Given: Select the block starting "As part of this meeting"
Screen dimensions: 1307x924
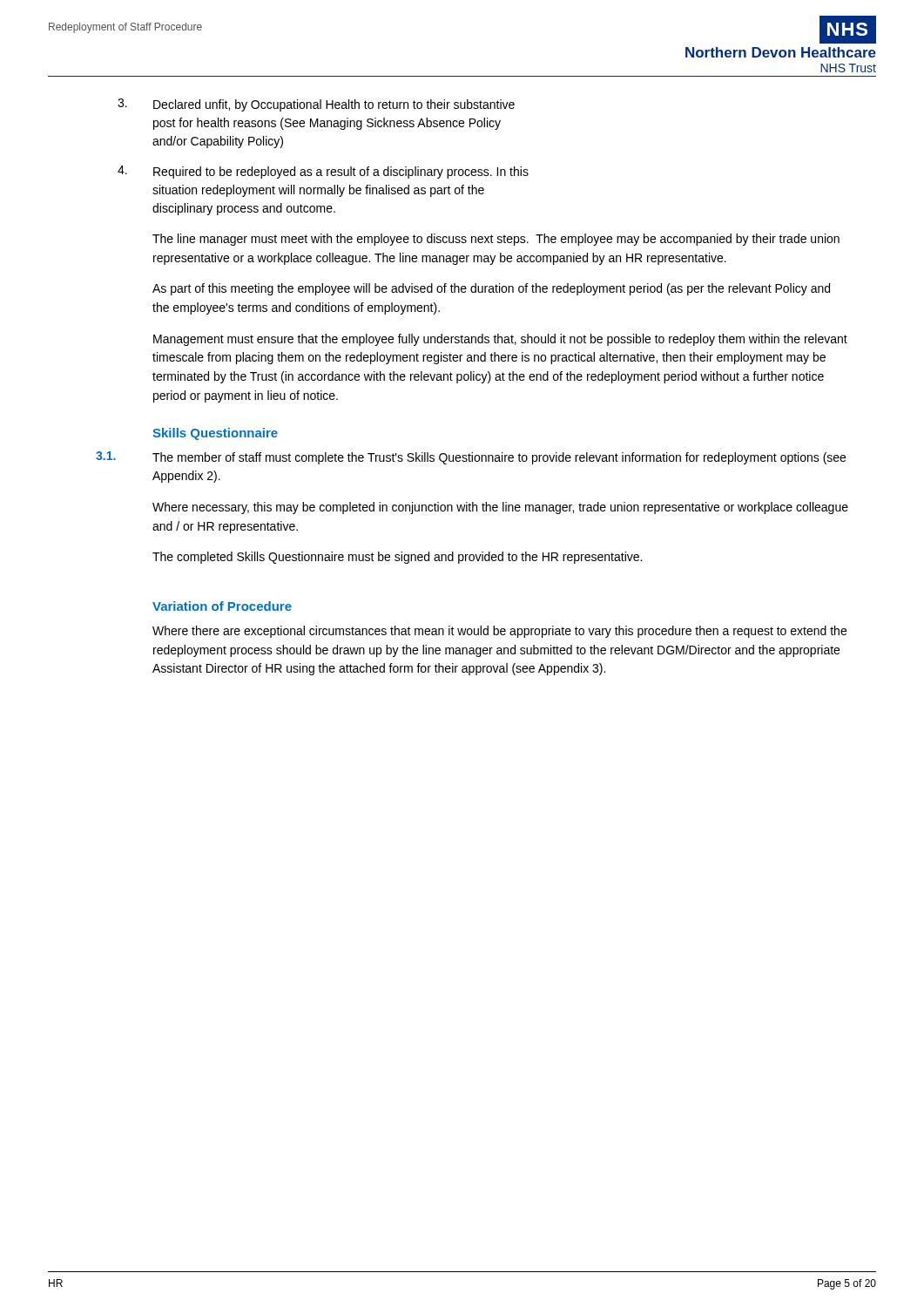Looking at the screenshot, I should pyautogui.click(x=492, y=298).
